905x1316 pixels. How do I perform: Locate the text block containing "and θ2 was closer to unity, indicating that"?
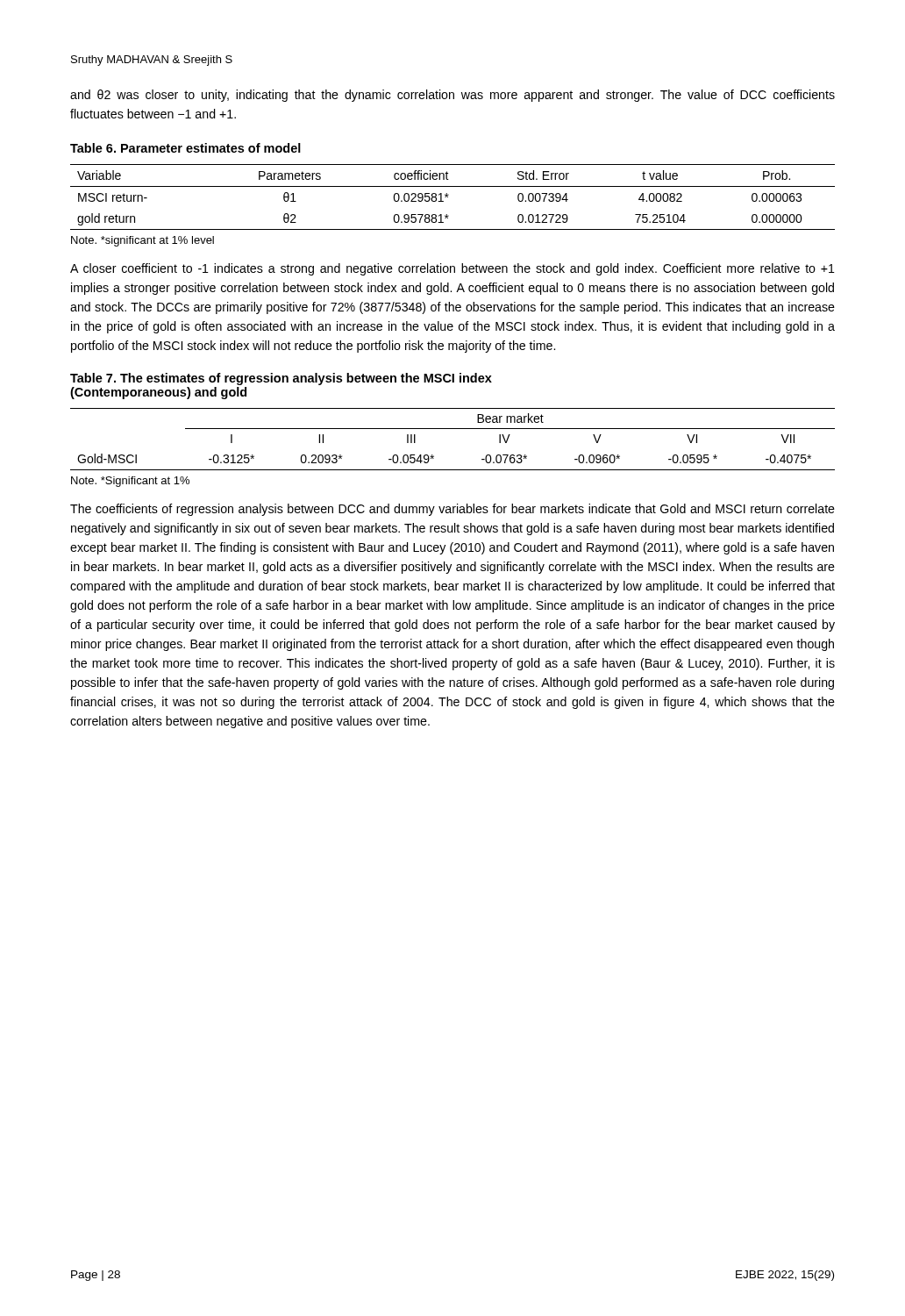coord(452,104)
